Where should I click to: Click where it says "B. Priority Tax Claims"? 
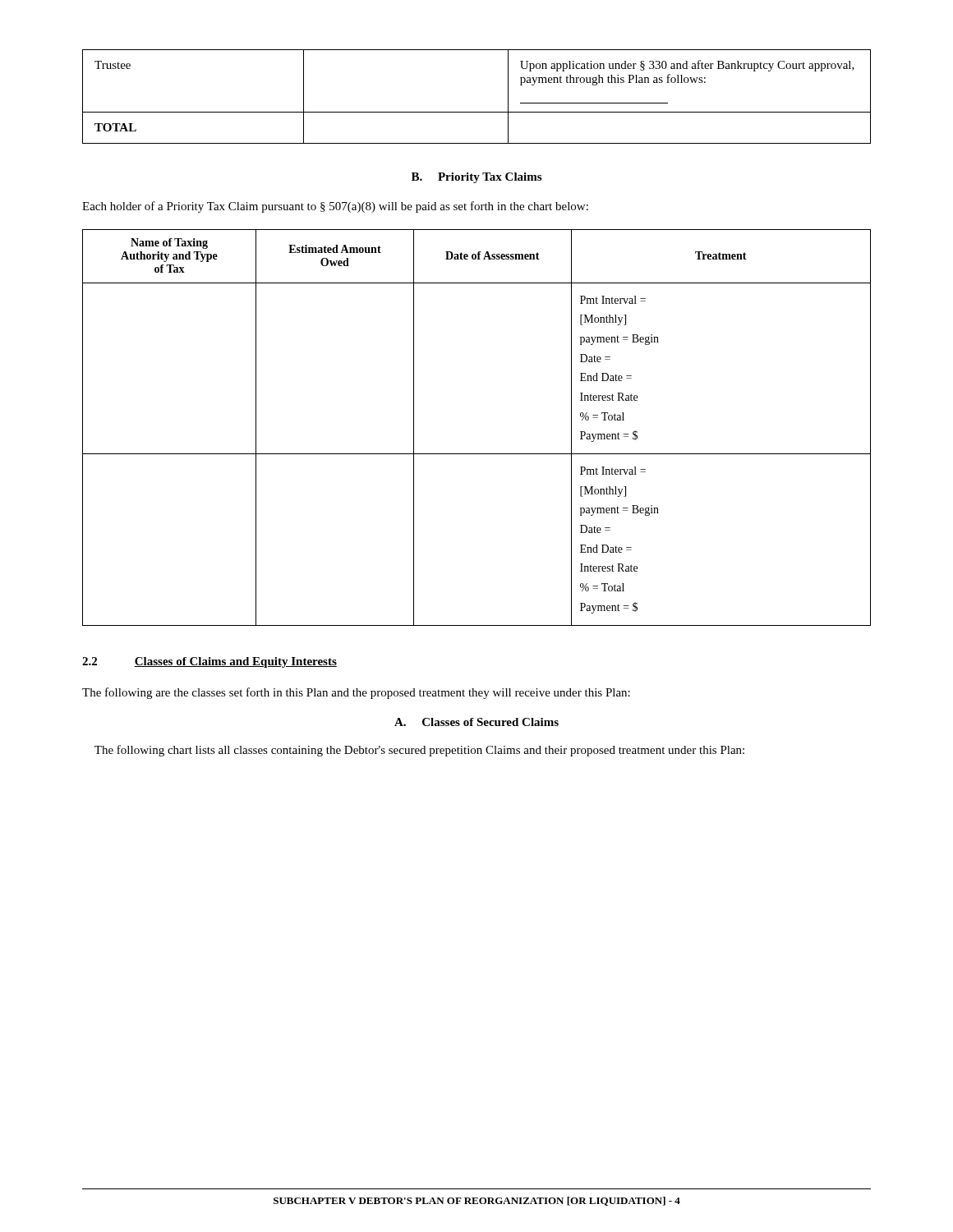click(476, 177)
